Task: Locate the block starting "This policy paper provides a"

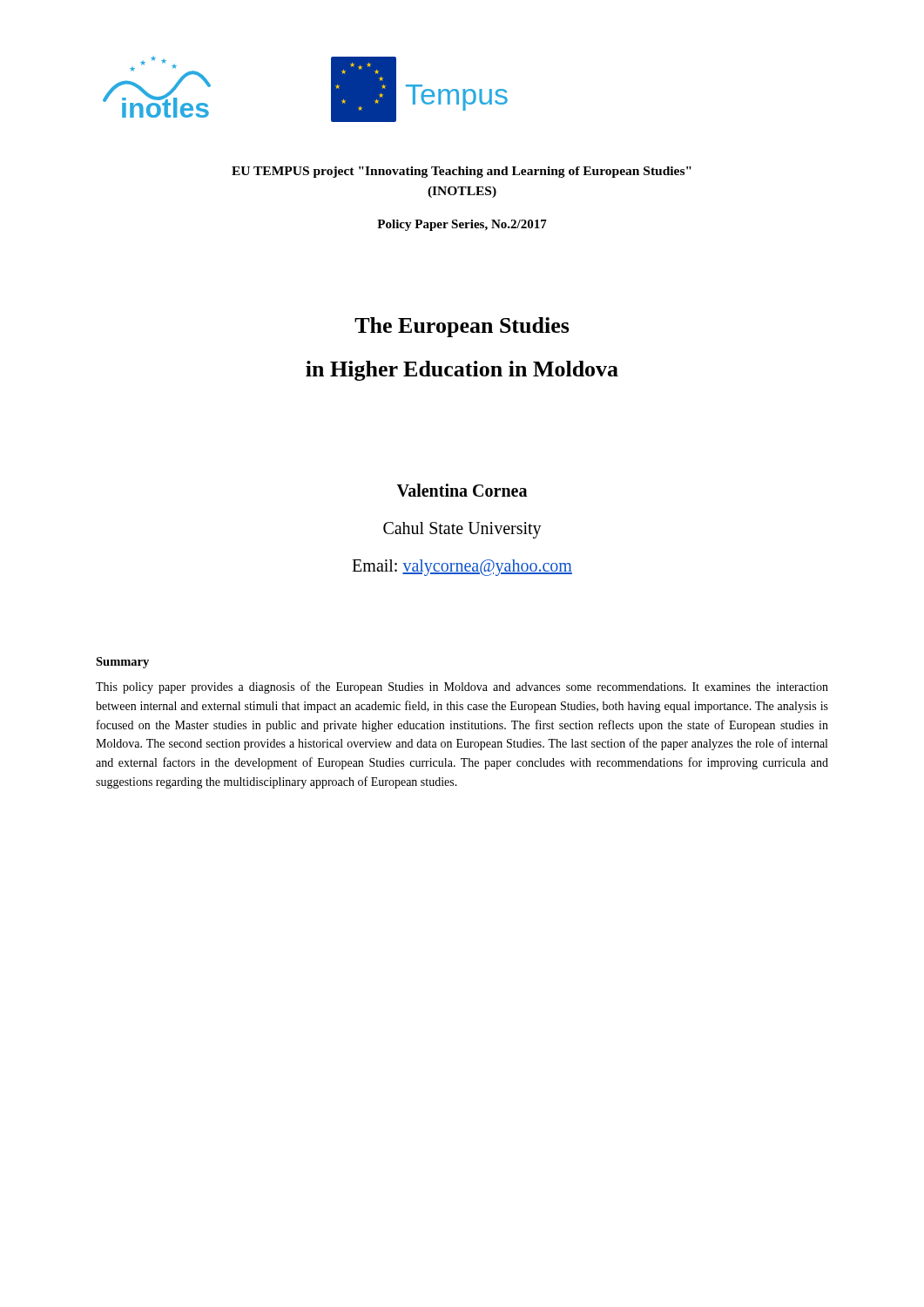Action: point(462,735)
